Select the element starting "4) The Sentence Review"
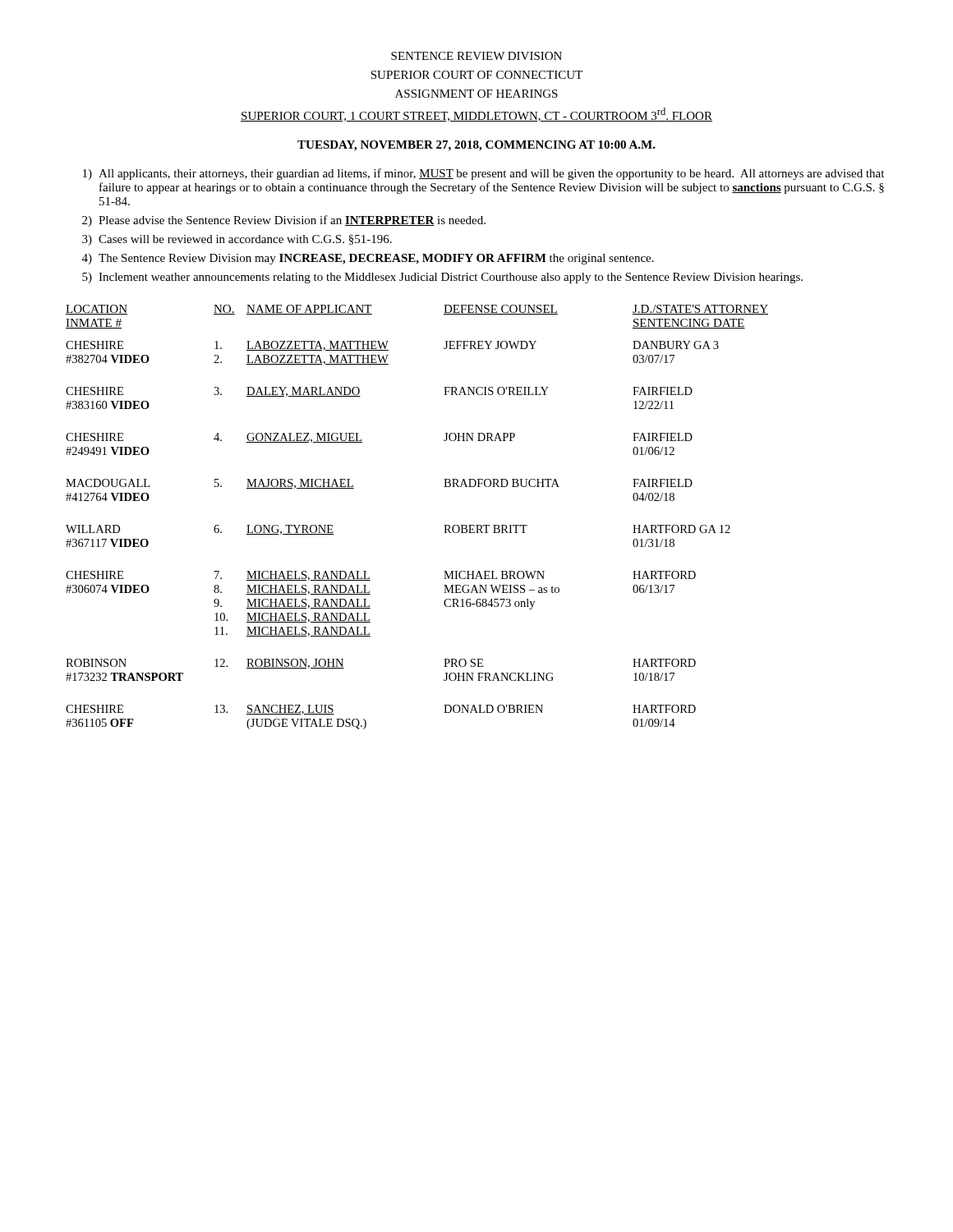Viewport: 953px width, 1232px height. pos(476,258)
